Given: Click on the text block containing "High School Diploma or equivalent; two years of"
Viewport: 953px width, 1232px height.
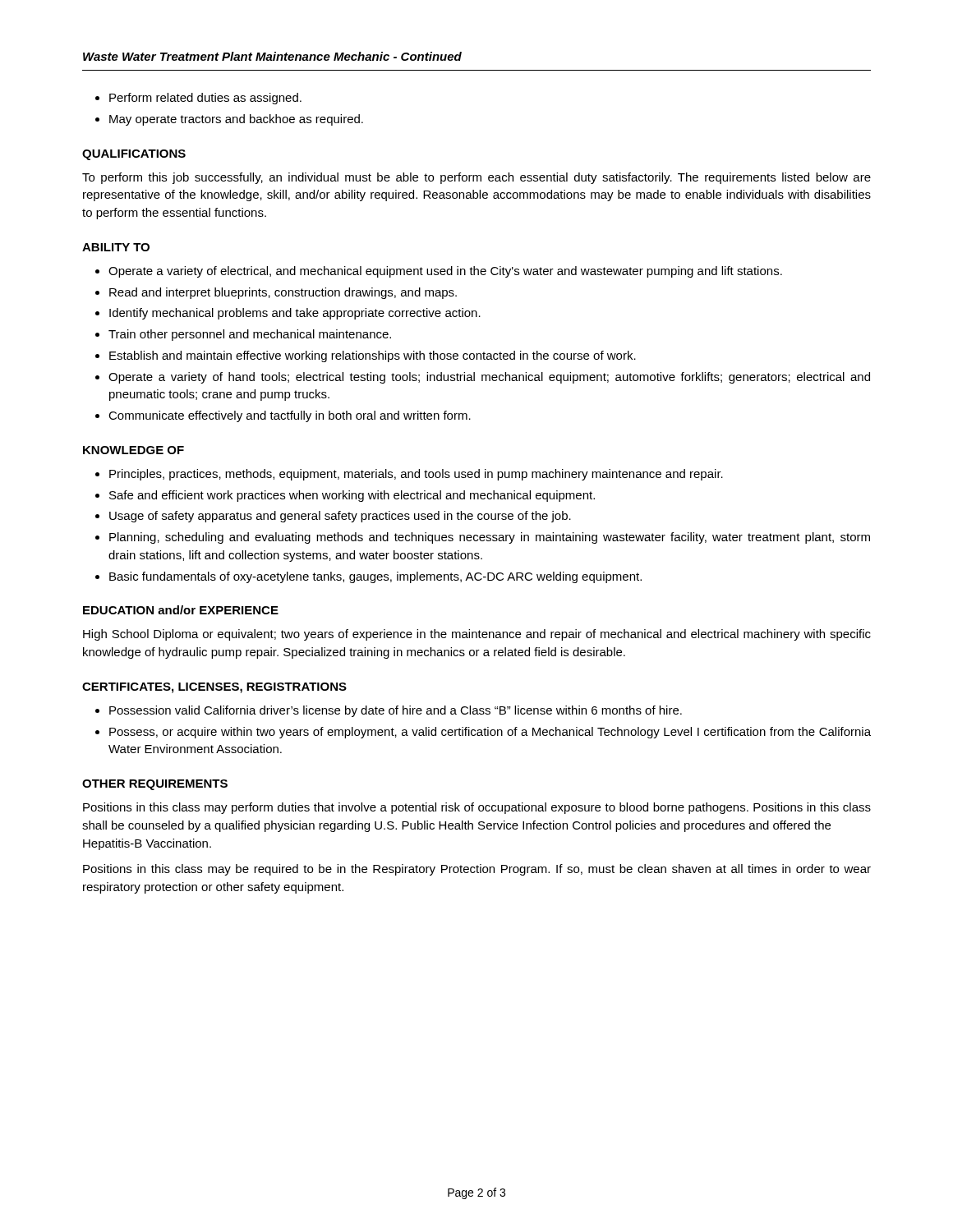Looking at the screenshot, I should pyautogui.click(x=476, y=643).
